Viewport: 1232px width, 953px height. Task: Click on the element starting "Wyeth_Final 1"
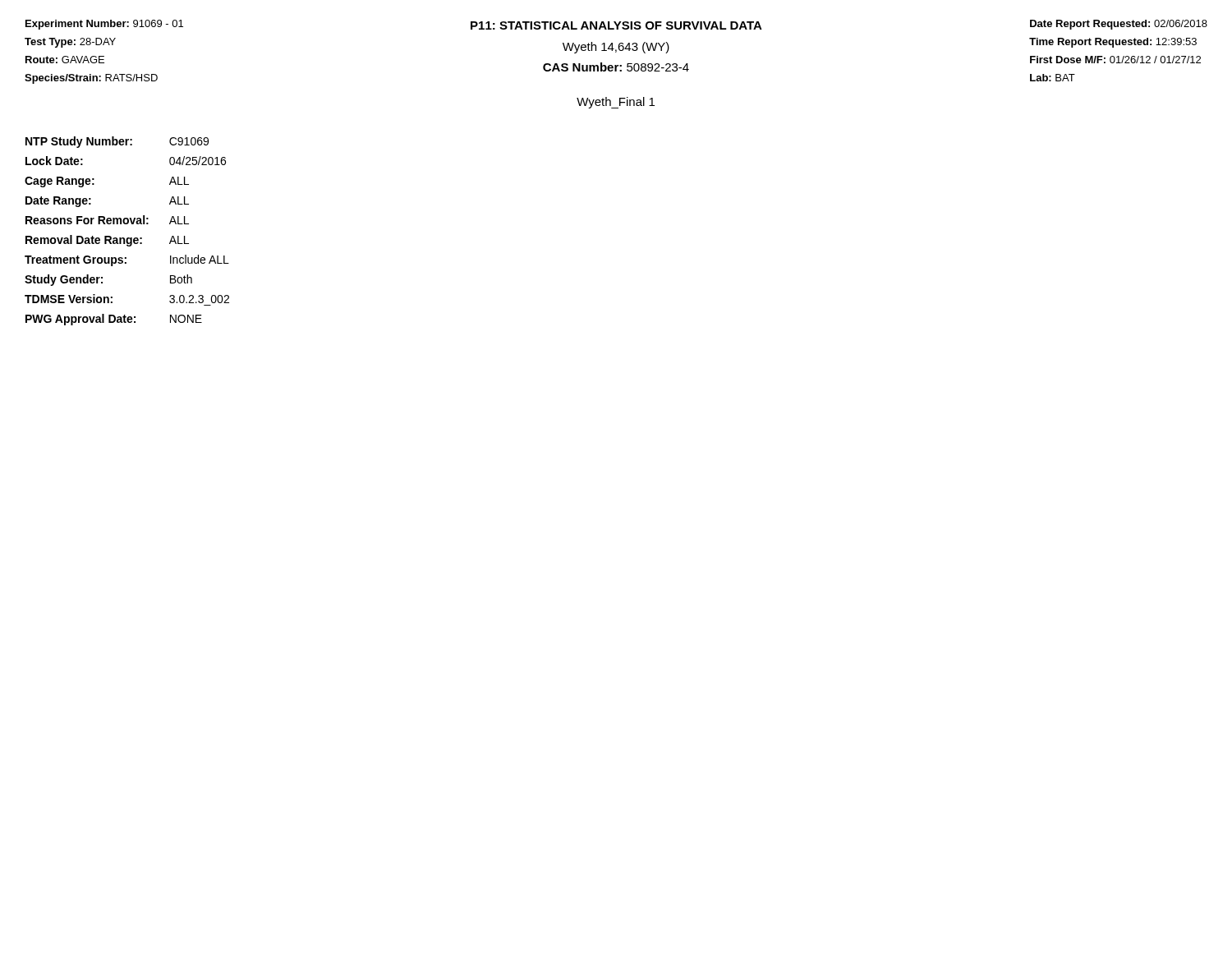[616, 101]
